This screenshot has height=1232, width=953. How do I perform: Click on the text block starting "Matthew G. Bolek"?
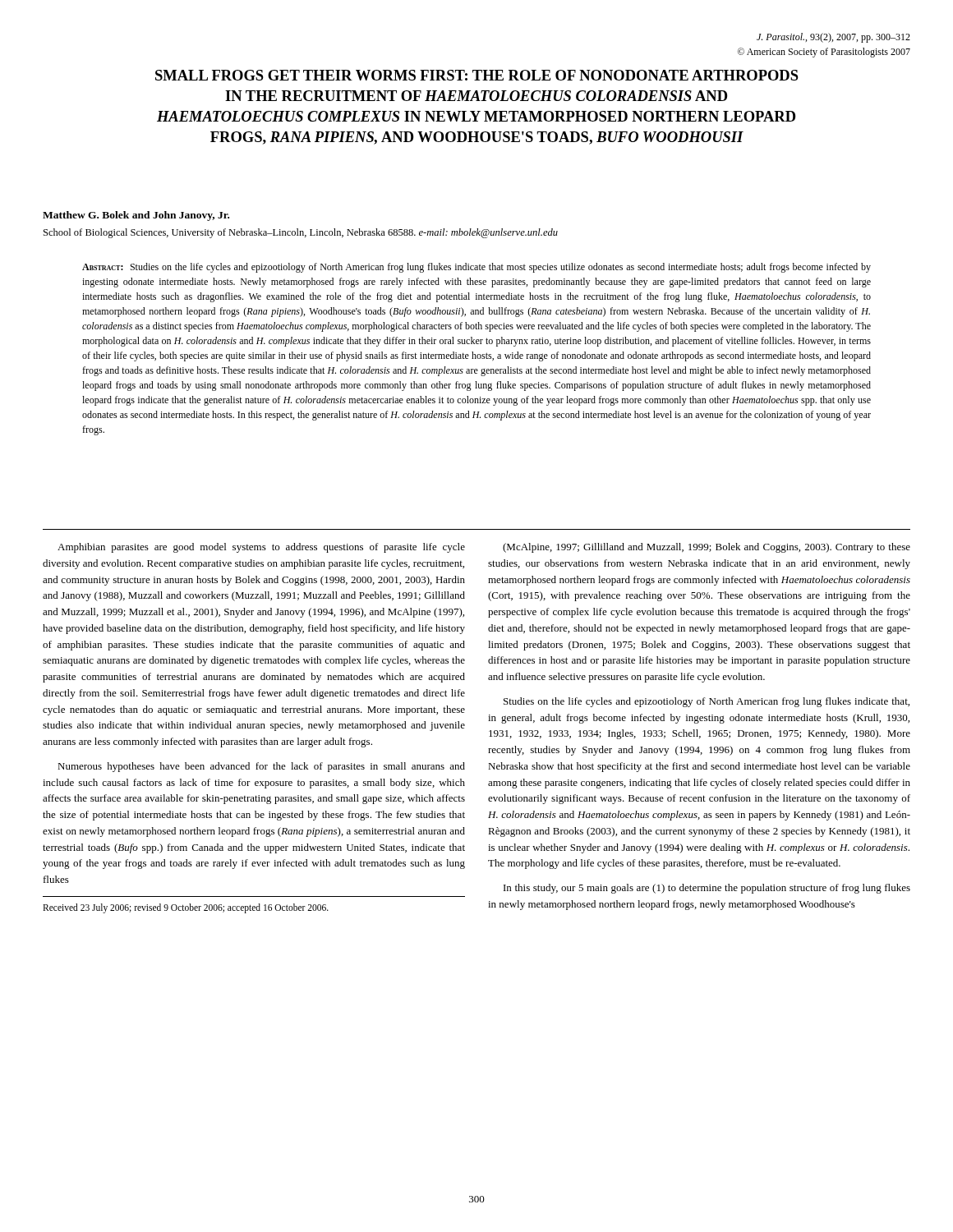pos(136,215)
